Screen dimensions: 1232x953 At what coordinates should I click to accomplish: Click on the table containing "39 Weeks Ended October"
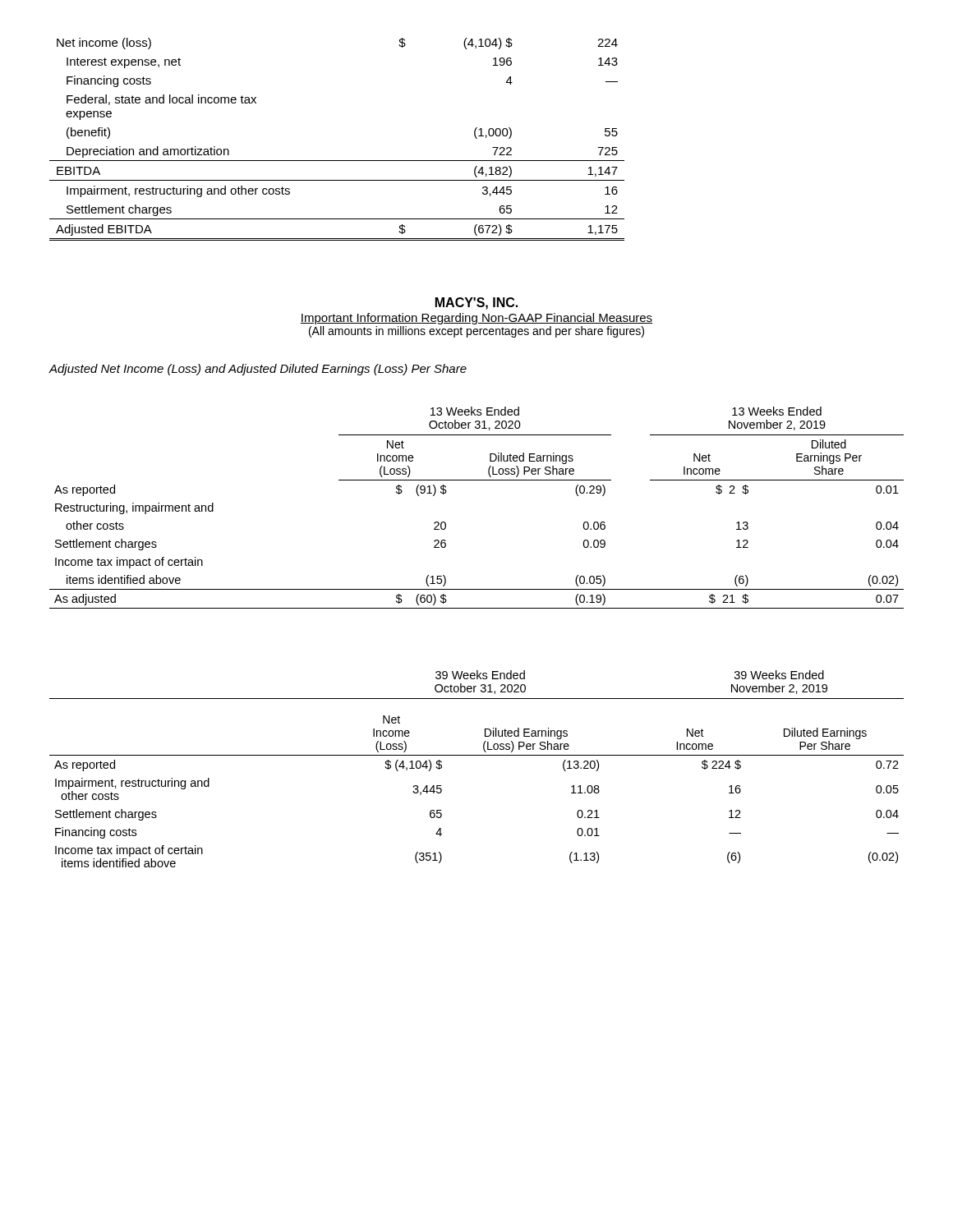[476, 682]
